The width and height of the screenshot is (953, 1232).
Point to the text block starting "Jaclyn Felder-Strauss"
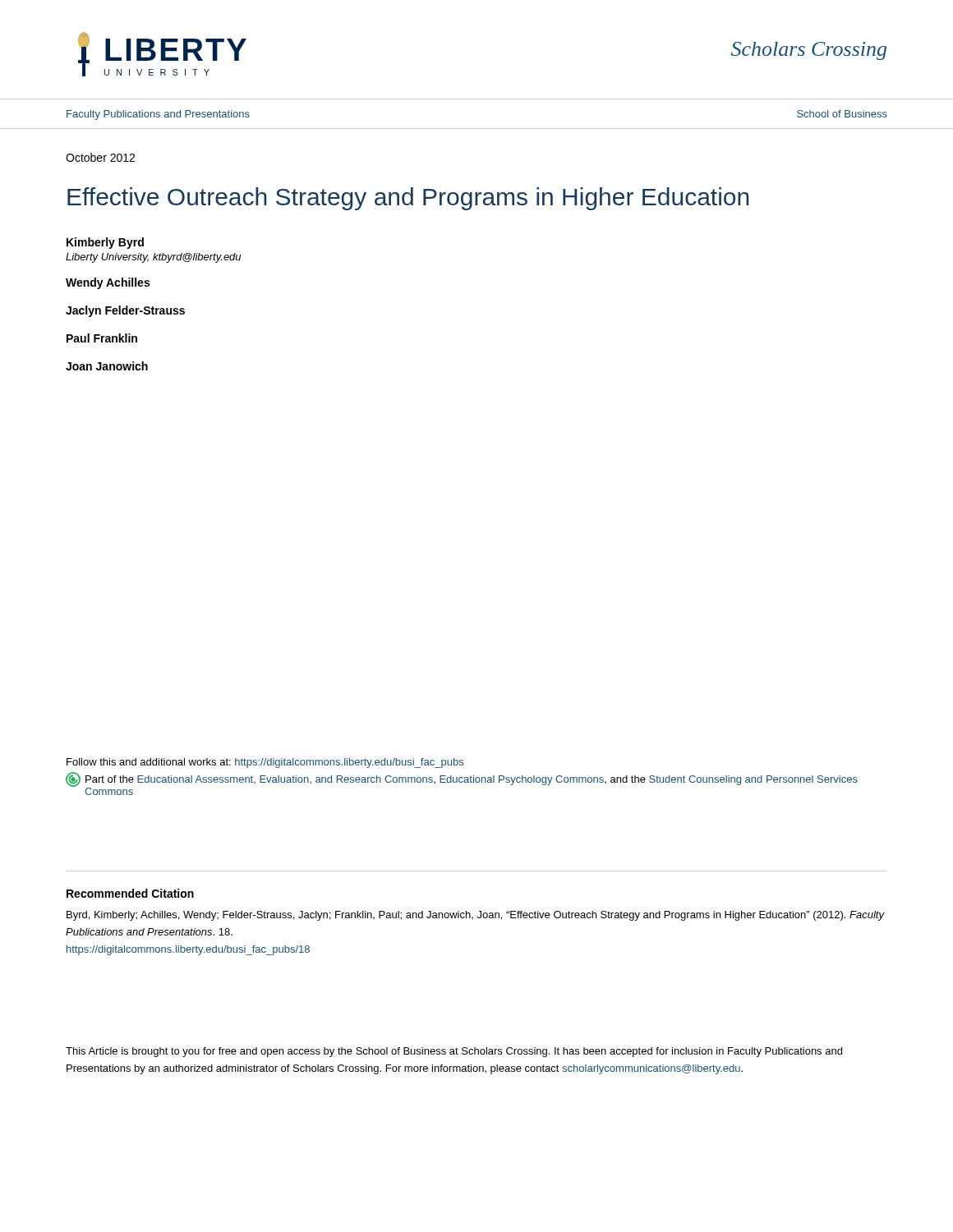[125, 311]
